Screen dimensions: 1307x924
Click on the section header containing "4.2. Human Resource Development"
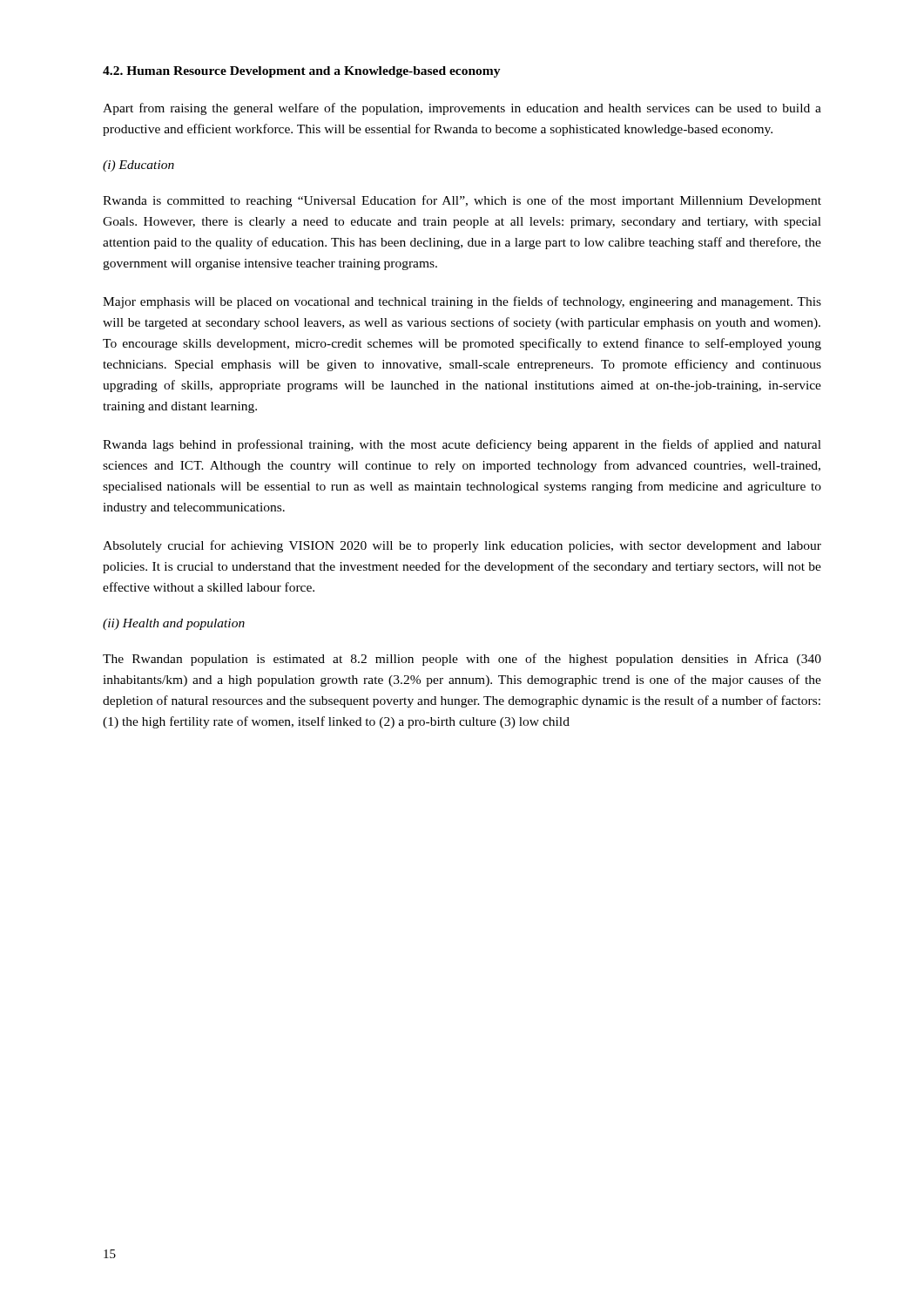(x=302, y=70)
